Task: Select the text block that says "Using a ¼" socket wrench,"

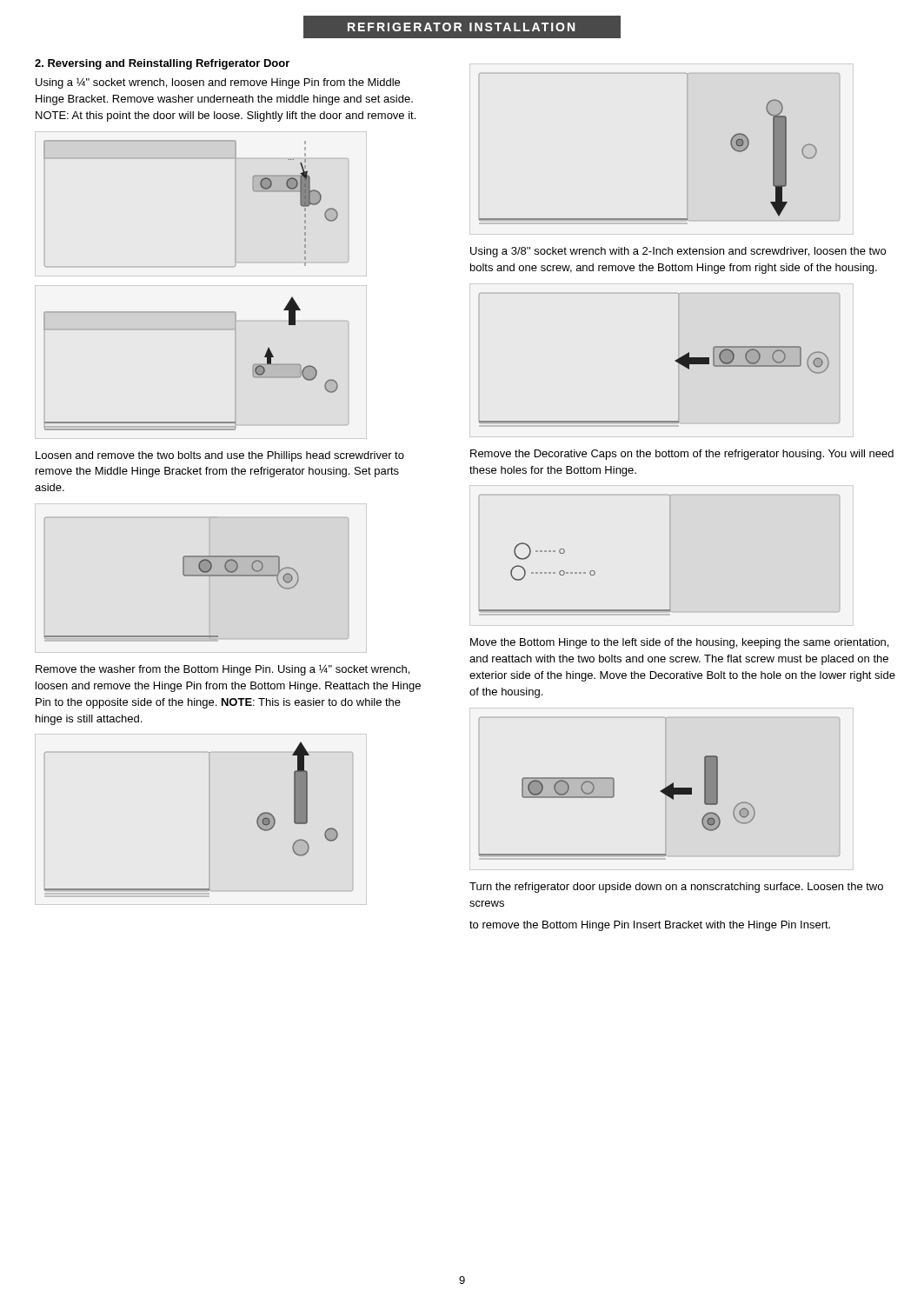Action: click(x=228, y=99)
